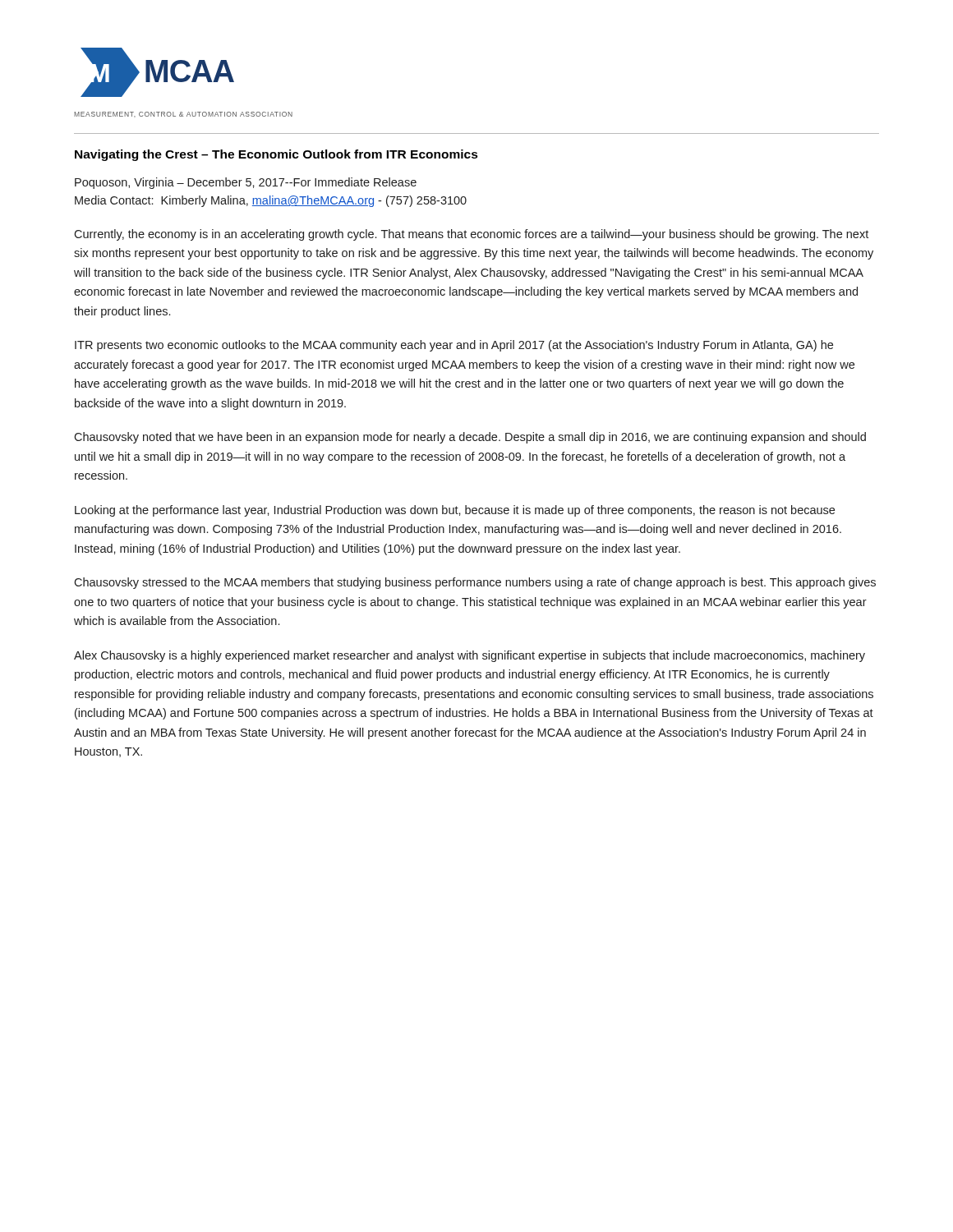Click on the text starting "Poquoson, Virginia – December 5, 2017--For Immediate"
This screenshot has width=953, height=1232.
[x=270, y=192]
